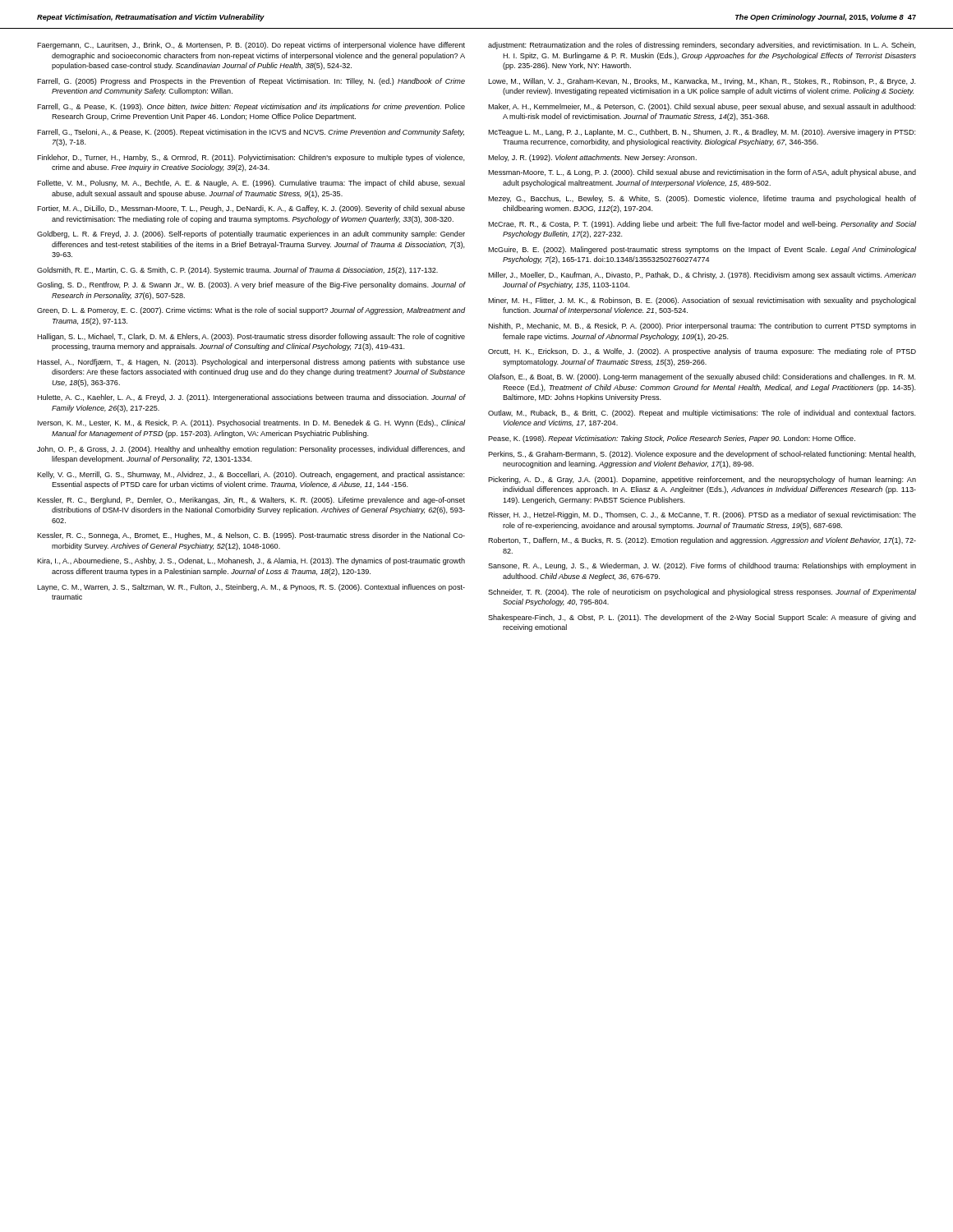The image size is (953, 1232).
Task: Where is the passage that starts "Farrell, G. (2005) Progress"?
Action: (251, 86)
